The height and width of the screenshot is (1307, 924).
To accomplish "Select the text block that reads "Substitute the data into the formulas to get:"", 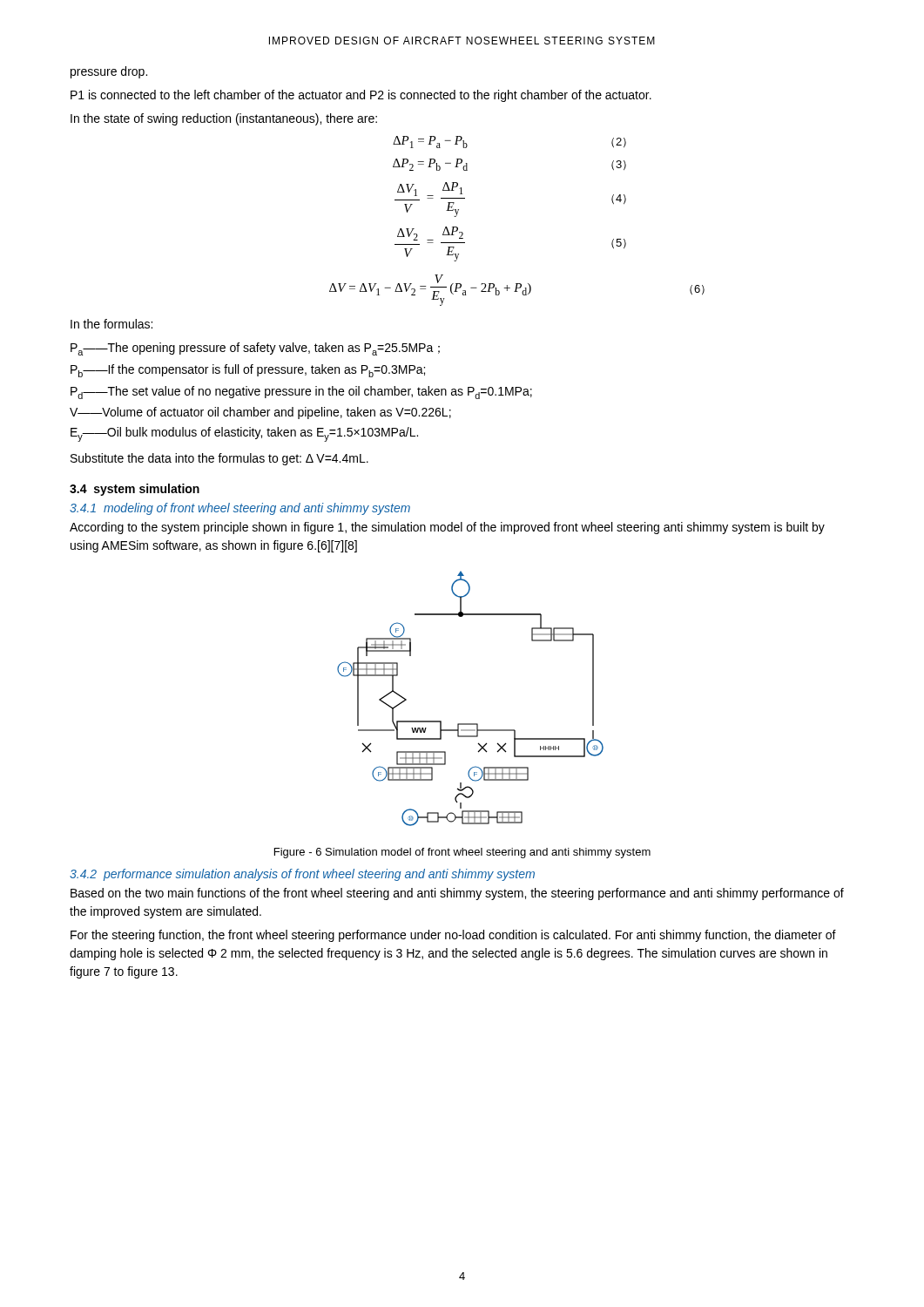I will [x=219, y=459].
